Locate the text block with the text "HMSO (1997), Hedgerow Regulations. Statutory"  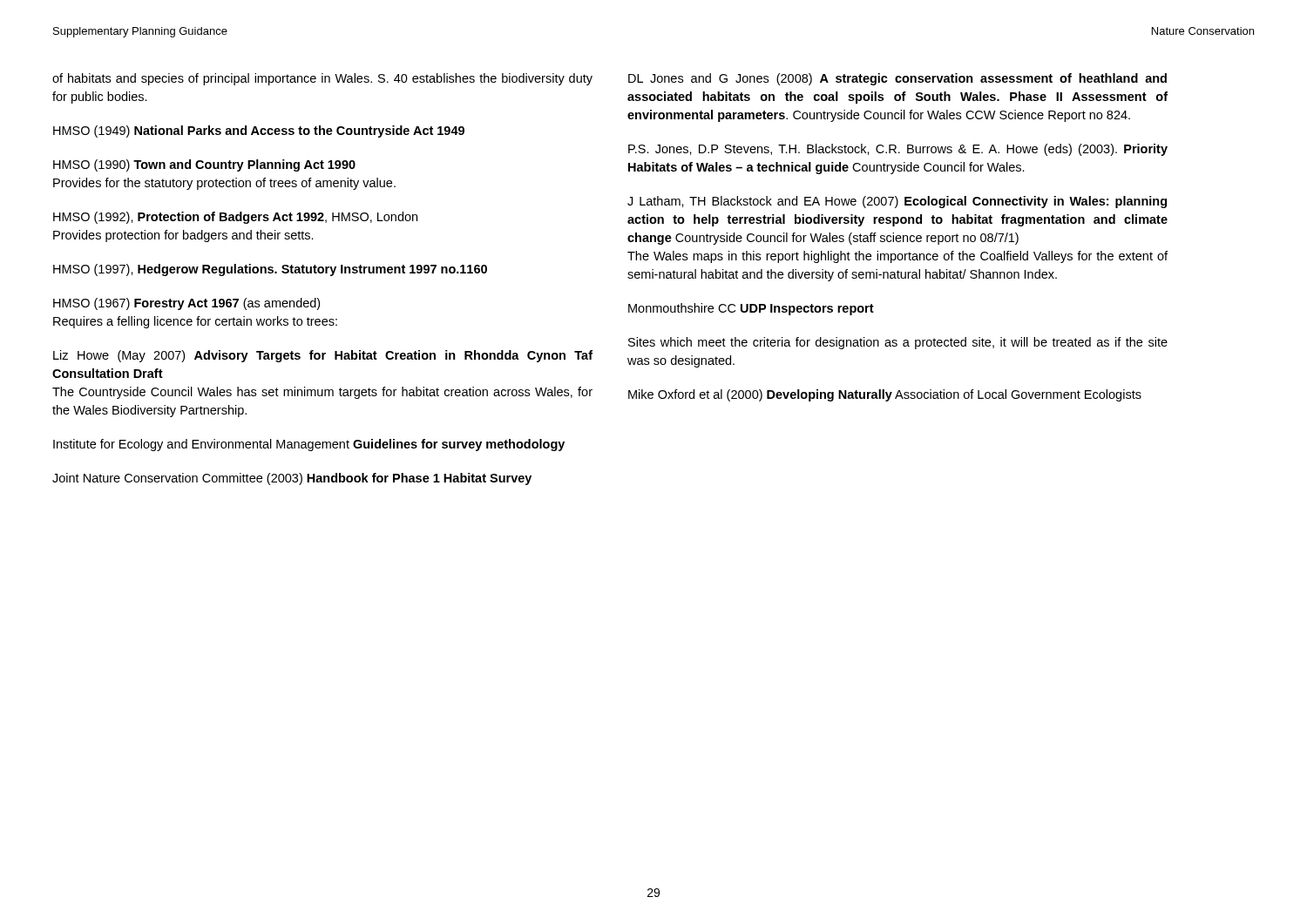pos(322,270)
